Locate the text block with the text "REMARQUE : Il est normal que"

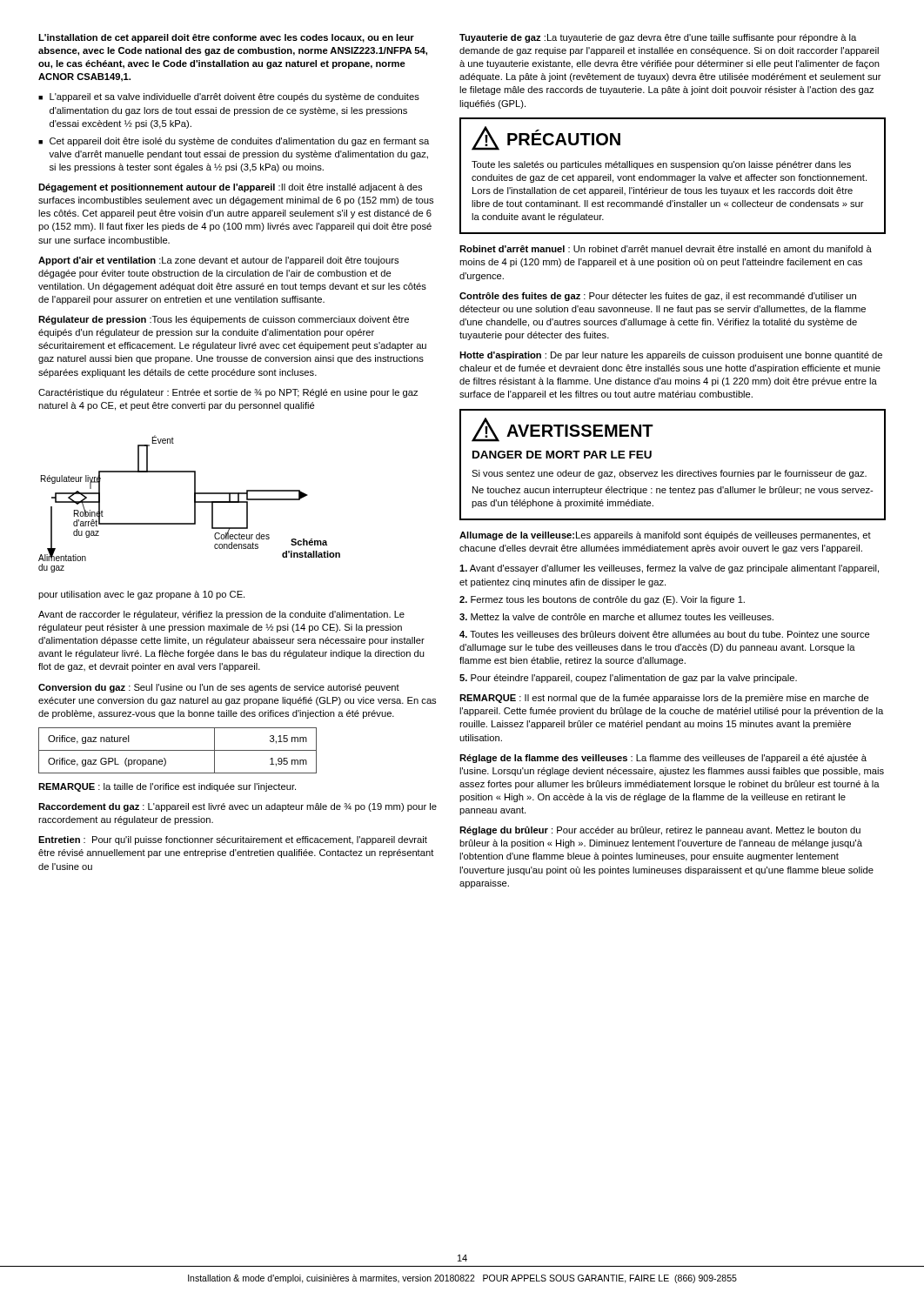671,718
